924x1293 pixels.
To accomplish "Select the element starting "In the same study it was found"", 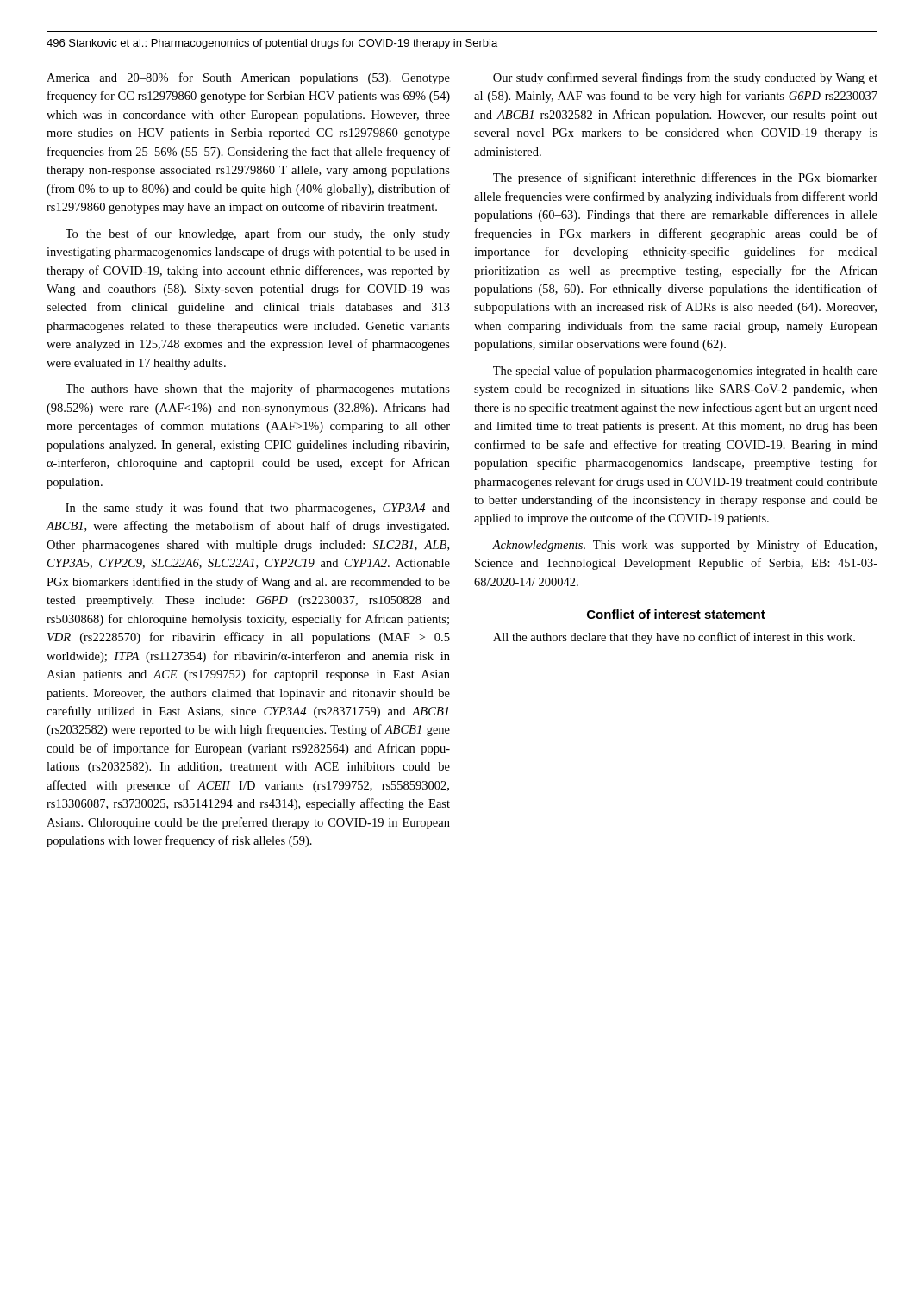I will [248, 675].
